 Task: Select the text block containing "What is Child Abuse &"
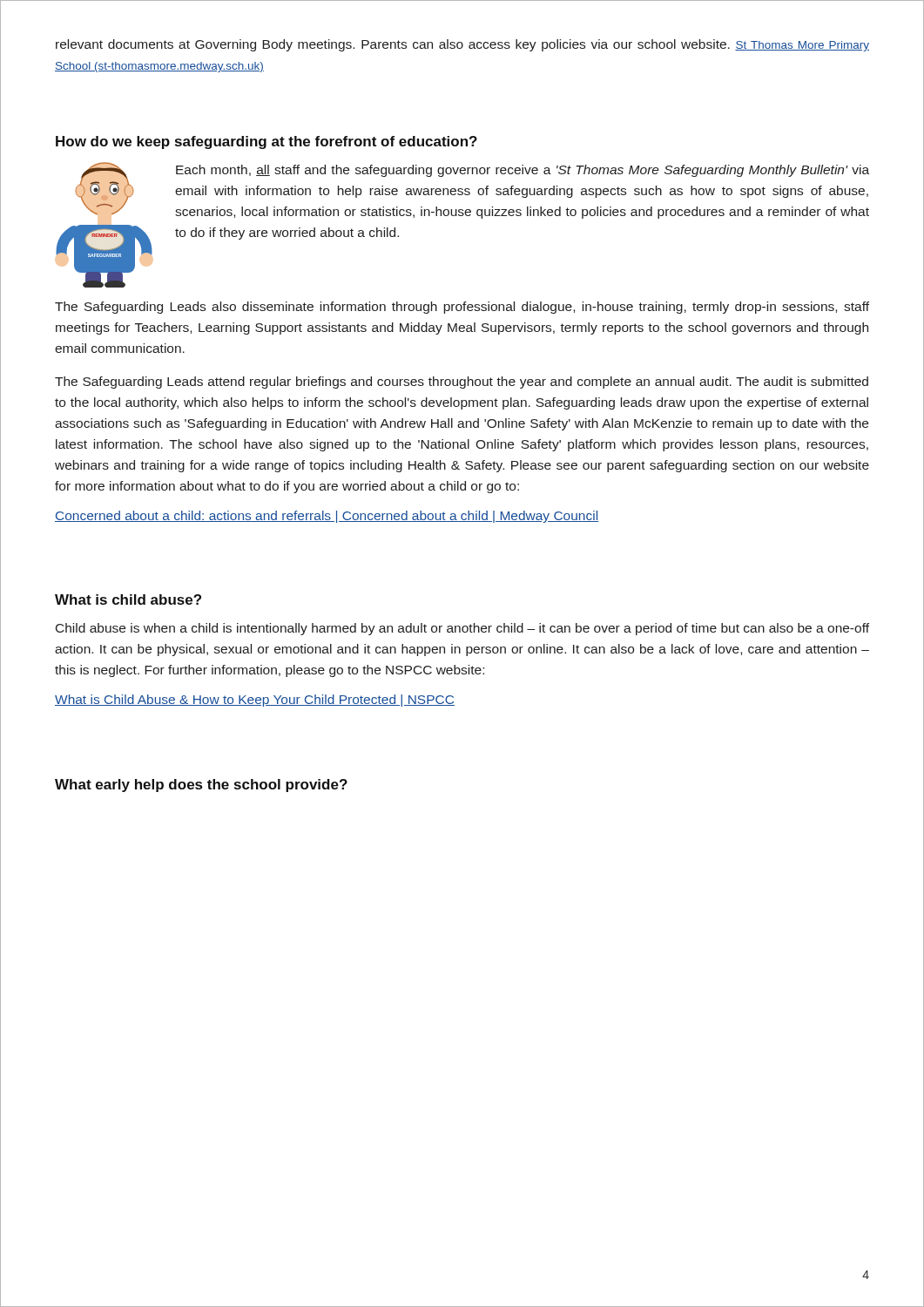pos(255,700)
